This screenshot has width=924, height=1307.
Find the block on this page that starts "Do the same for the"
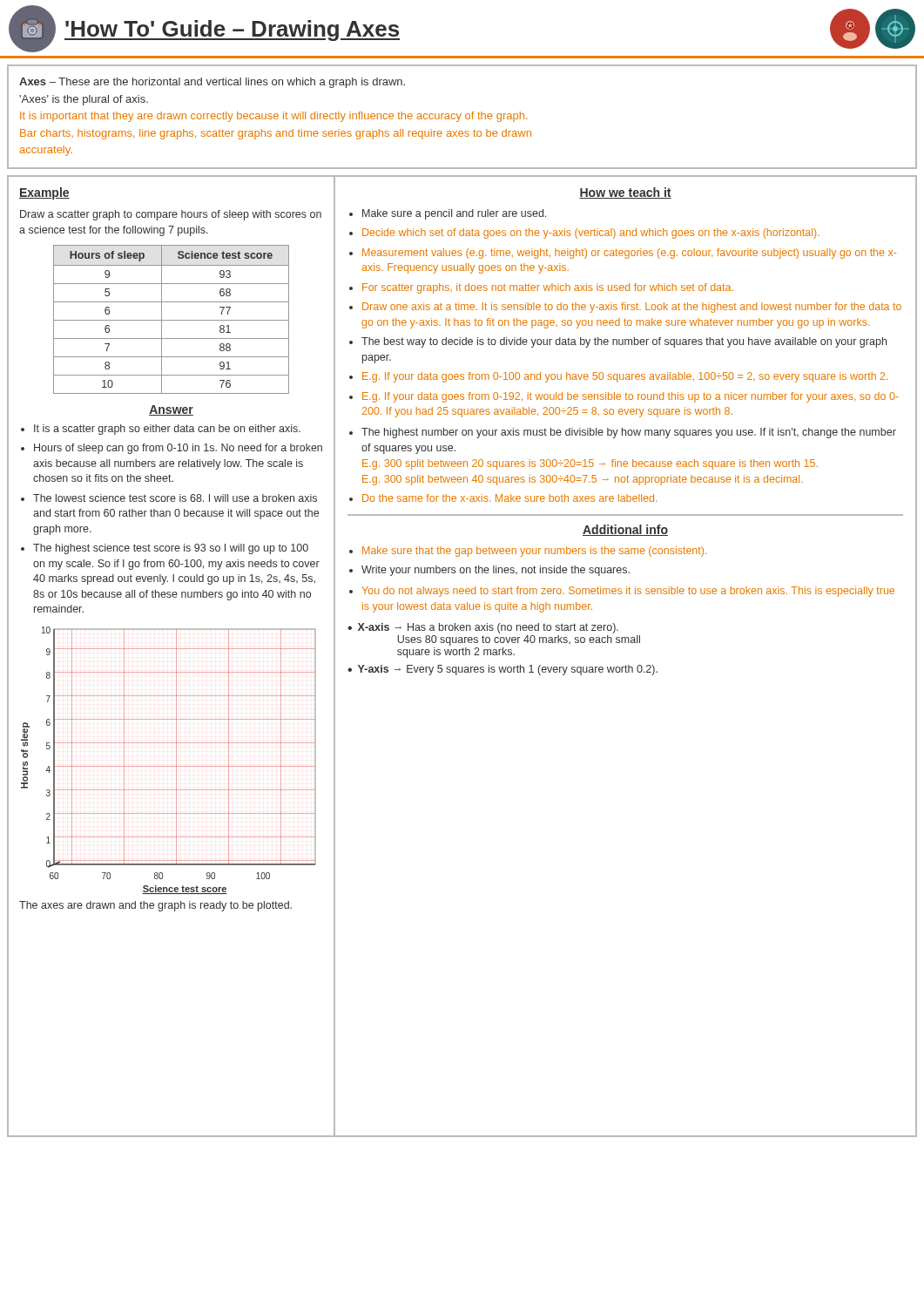pyautogui.click(x=510, y=498)
